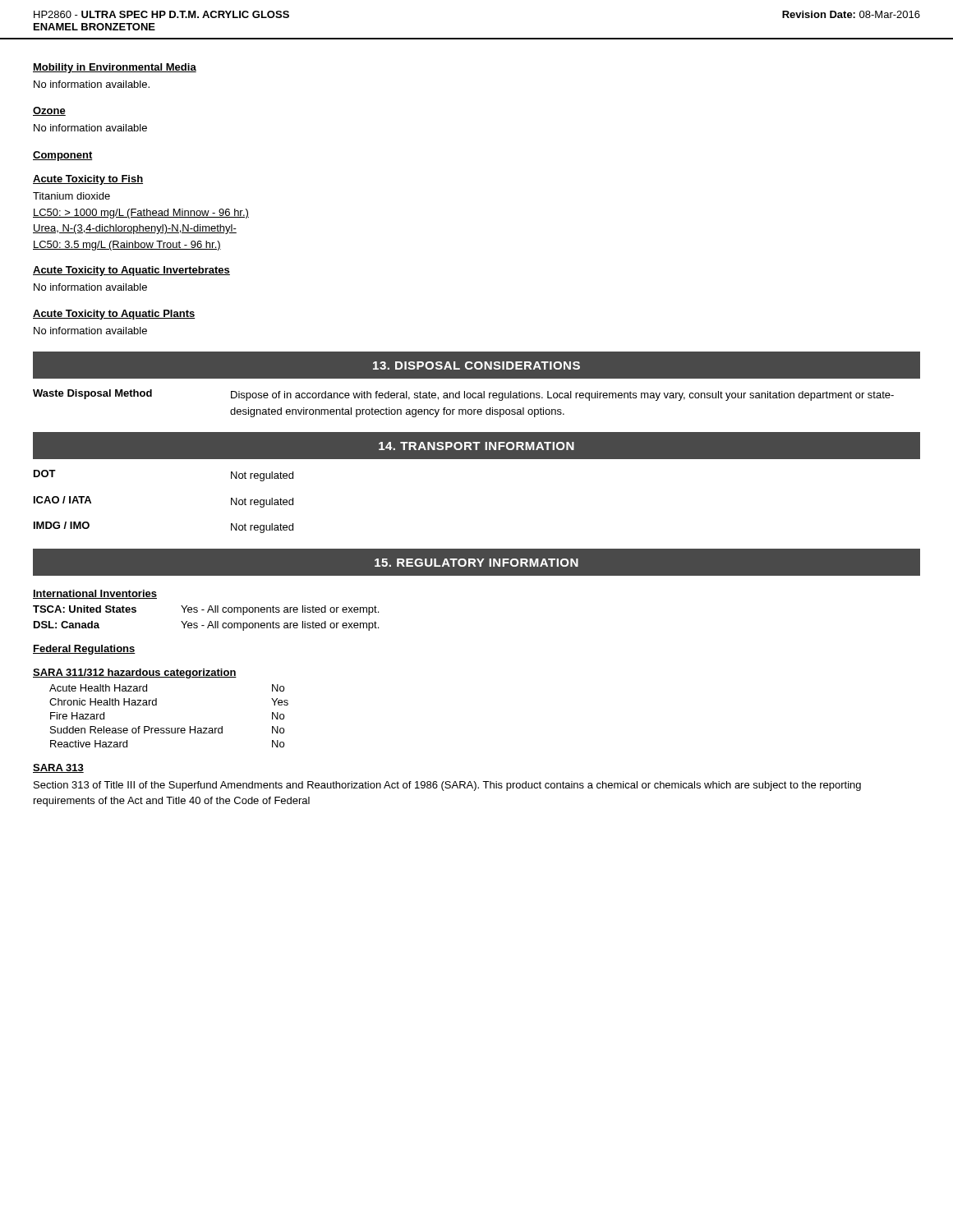Find the passage starting "TSCA: United States Yes"
The image size is (953, 1232).
click(x=206, y=610)
